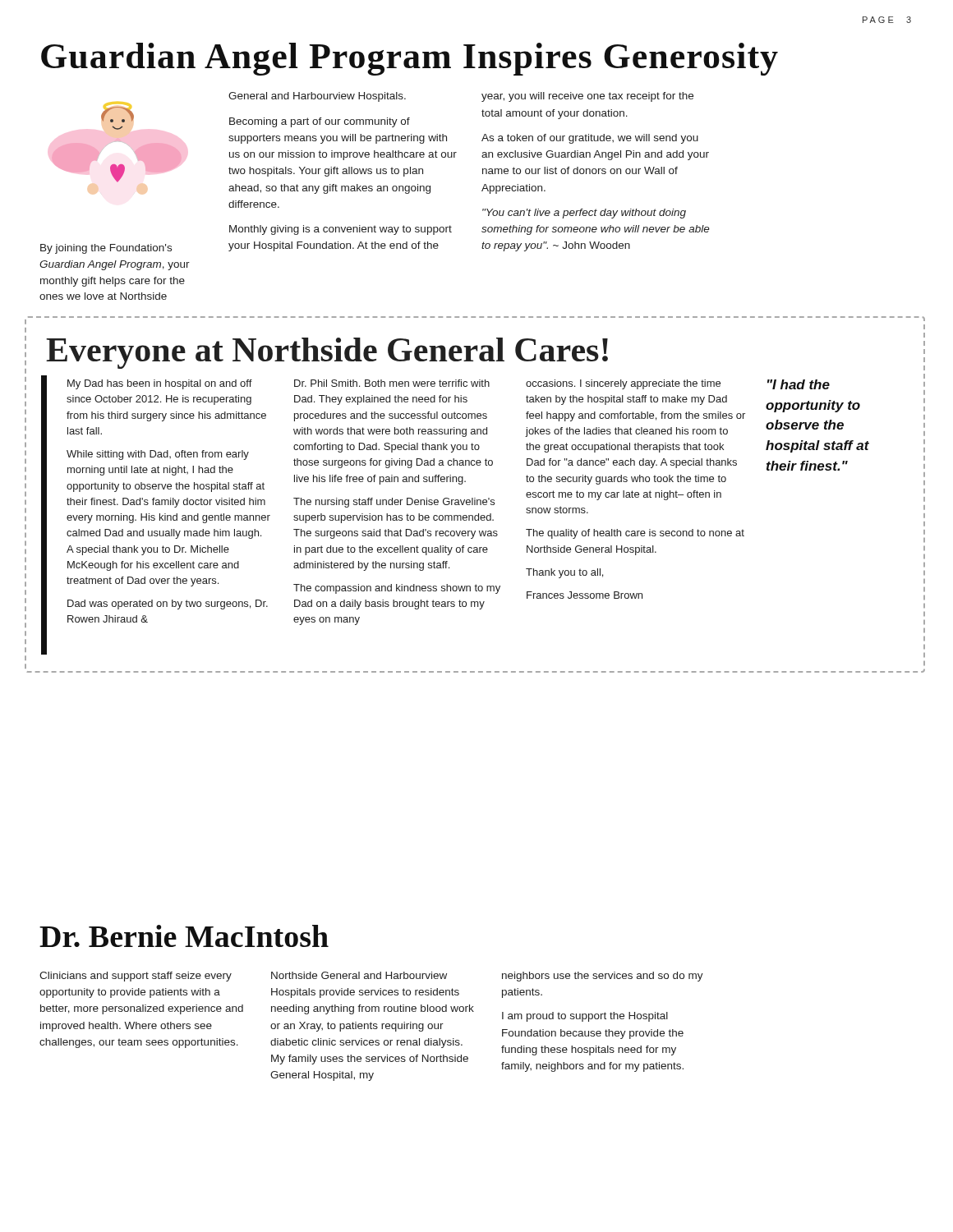Click on the block starting ""I had the opportunity"
953x1232 pixels.
pyautogui.click(x=817, y=425)
